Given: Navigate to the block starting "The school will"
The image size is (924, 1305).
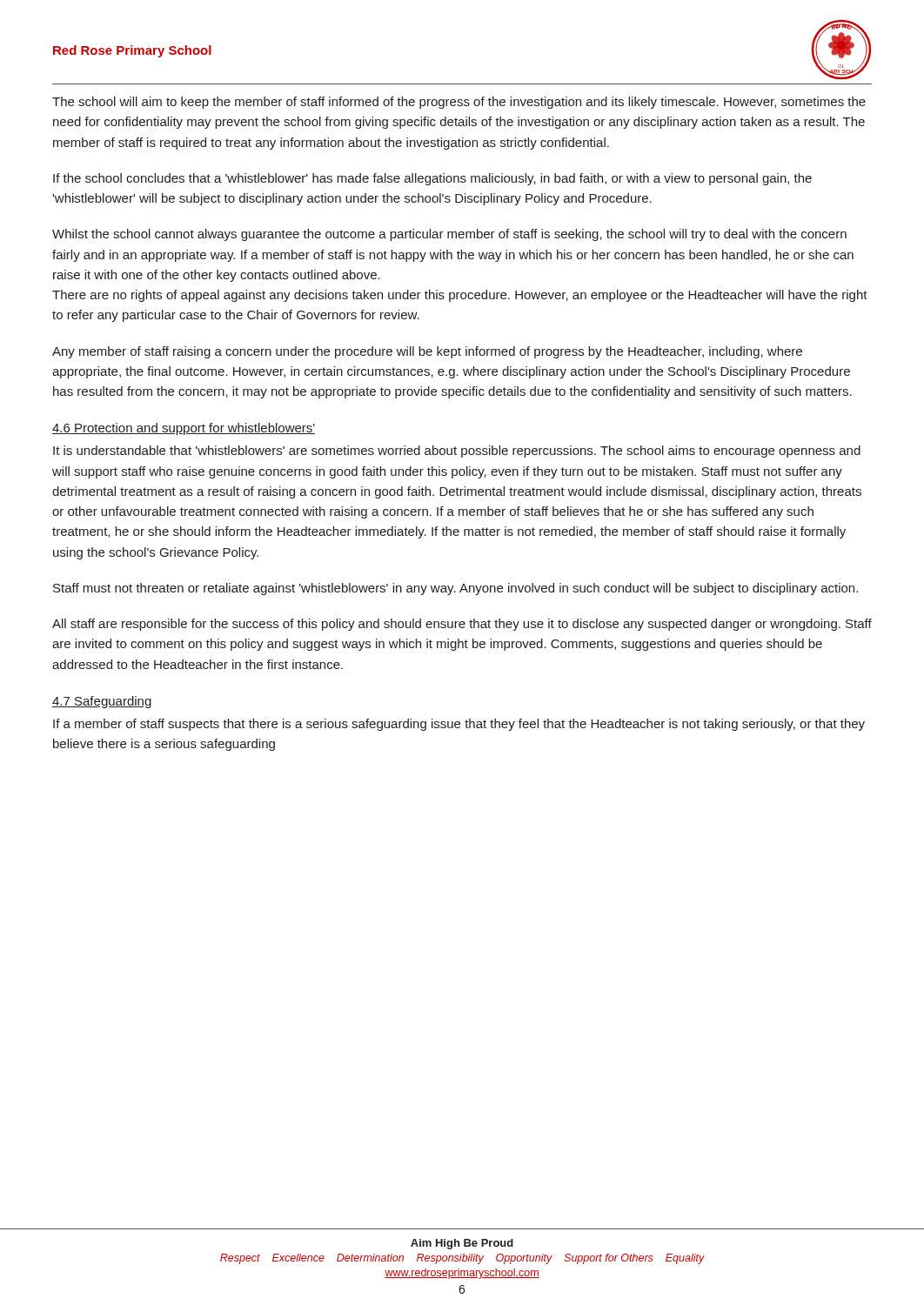Looking at the screenshot, I should pos(459,122).
